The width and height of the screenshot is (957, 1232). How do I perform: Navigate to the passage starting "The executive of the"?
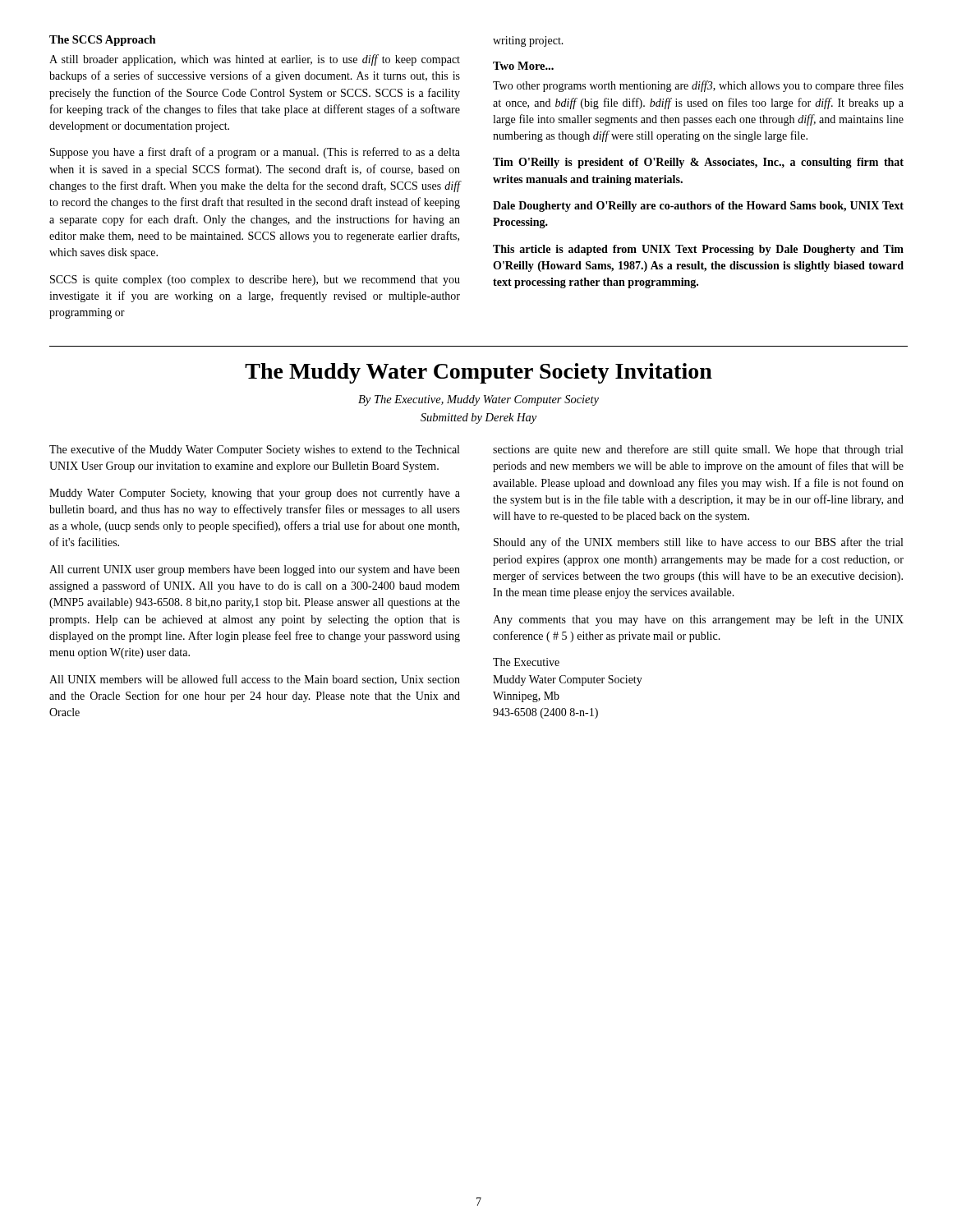pos(255,458)
